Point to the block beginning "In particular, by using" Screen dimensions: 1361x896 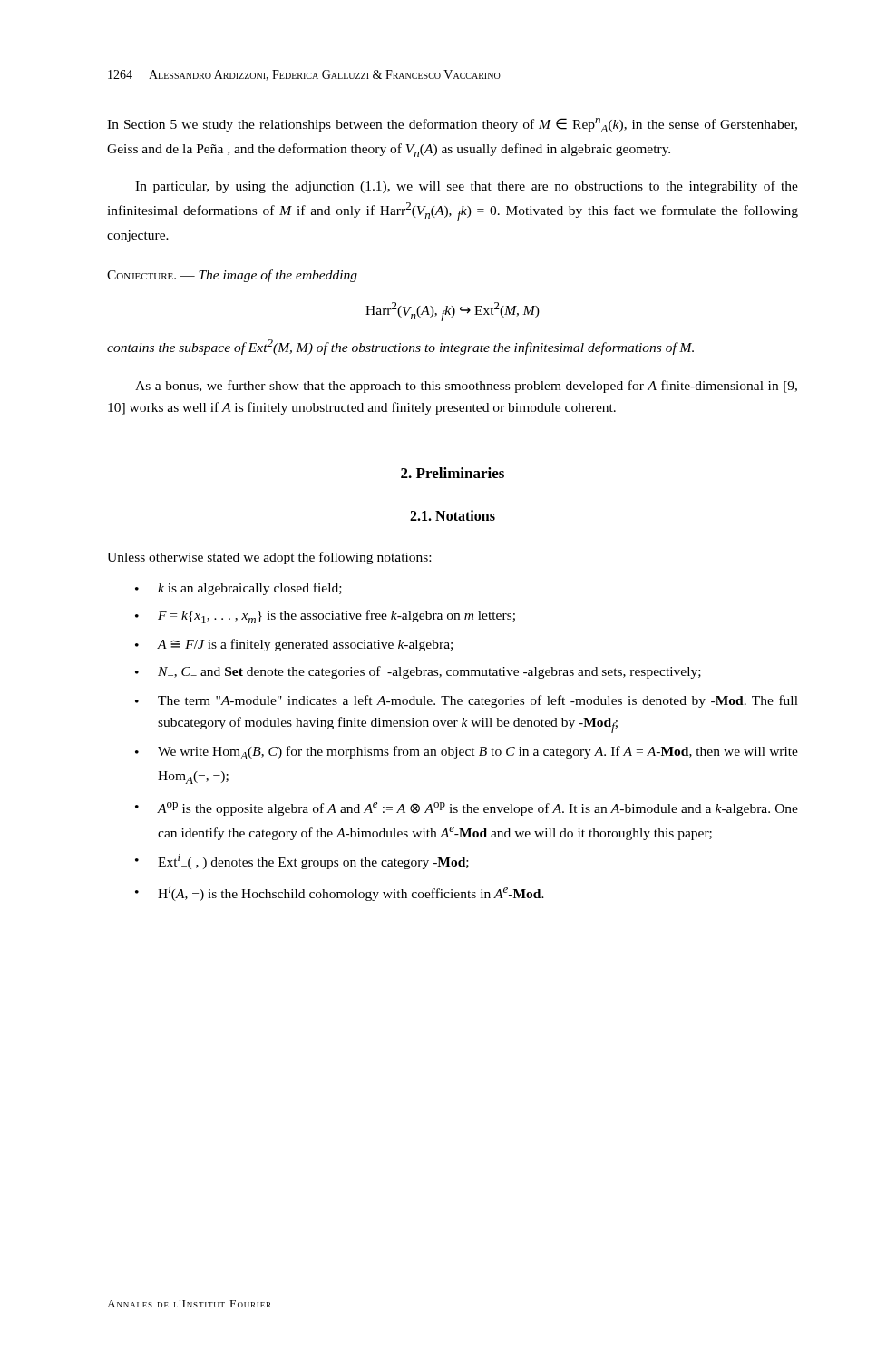453,211
